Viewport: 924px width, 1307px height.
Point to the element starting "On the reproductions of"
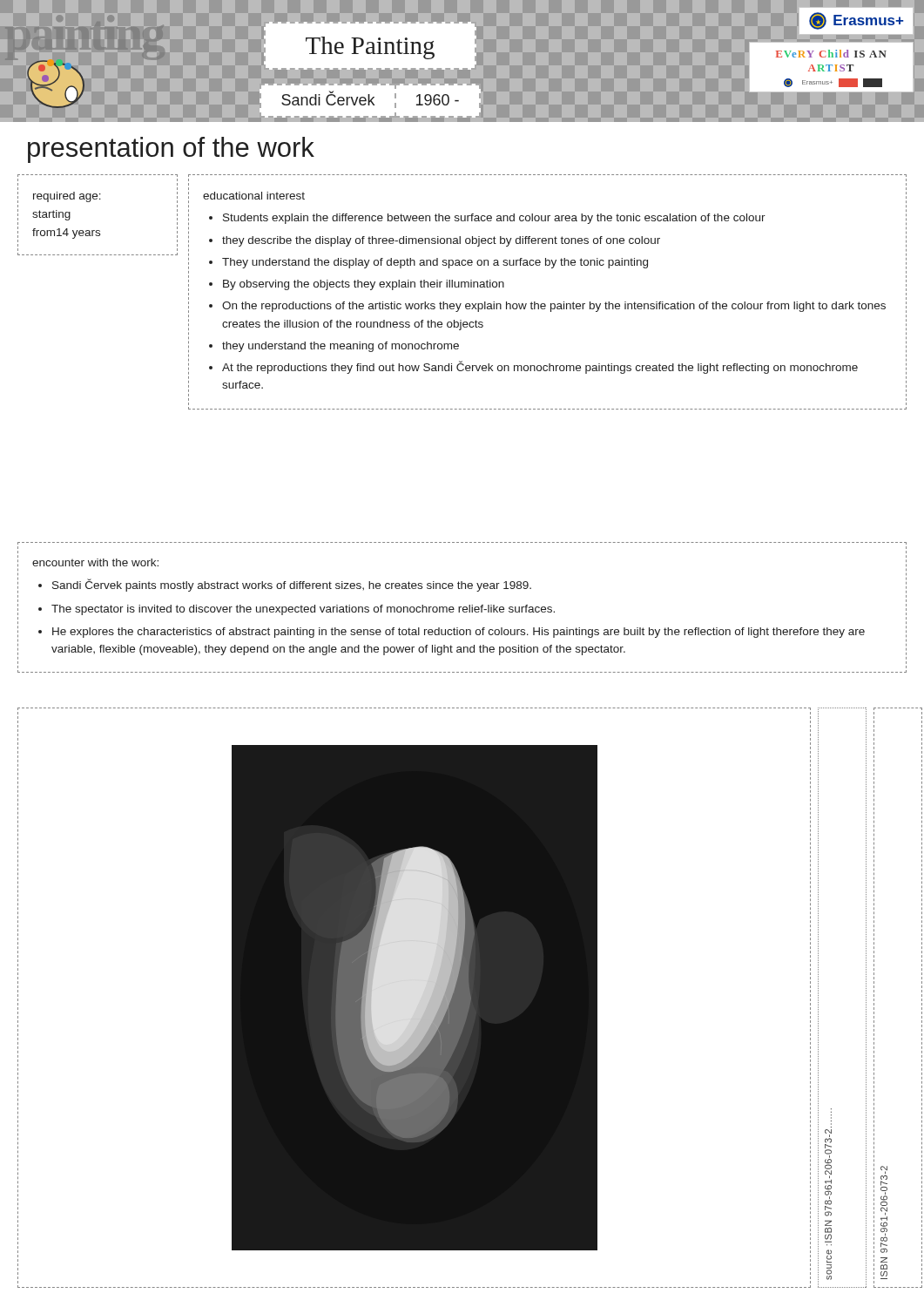tap(554, 314)
